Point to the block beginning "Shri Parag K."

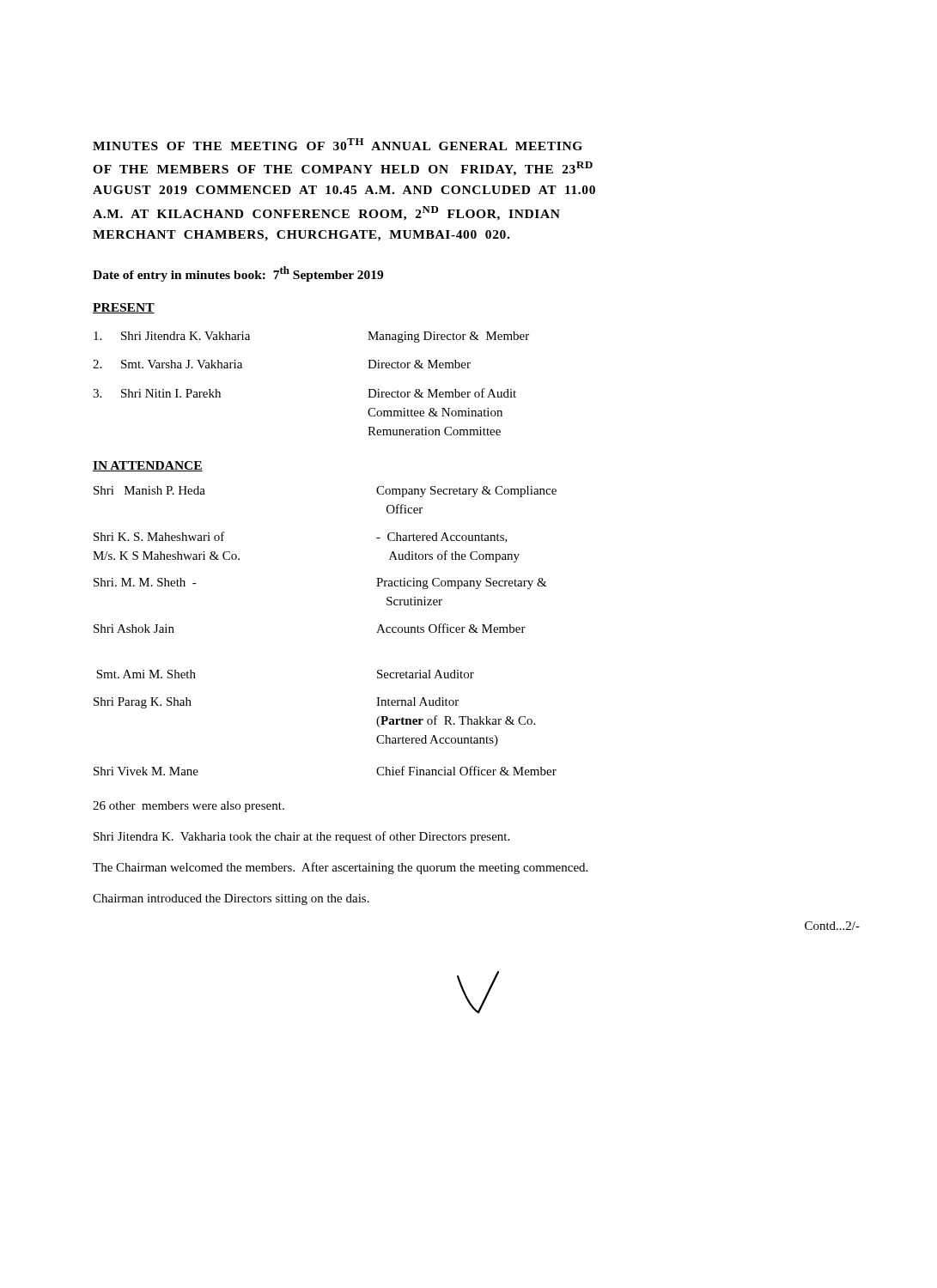tap(476, 721)
